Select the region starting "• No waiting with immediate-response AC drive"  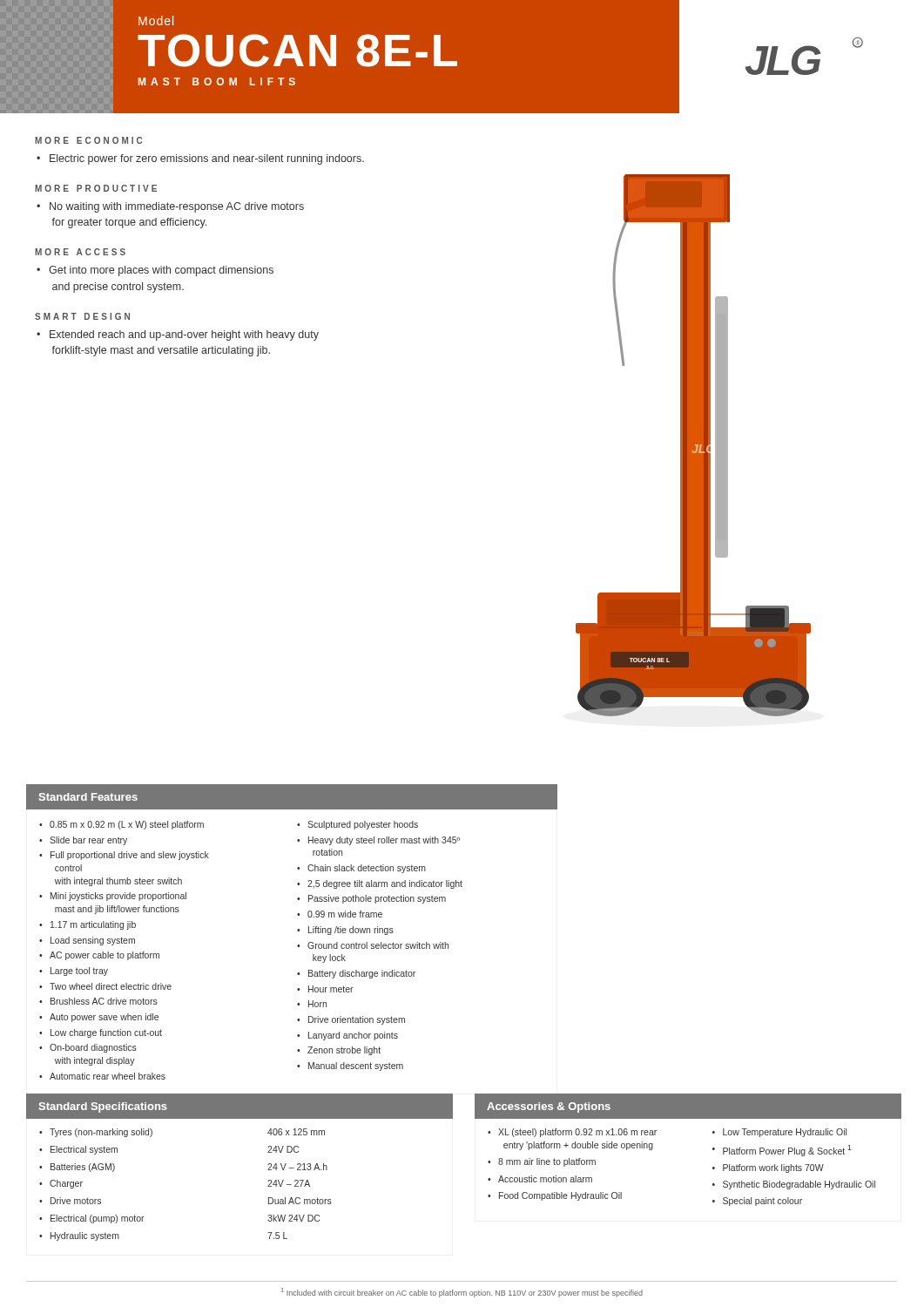[170, 214]
